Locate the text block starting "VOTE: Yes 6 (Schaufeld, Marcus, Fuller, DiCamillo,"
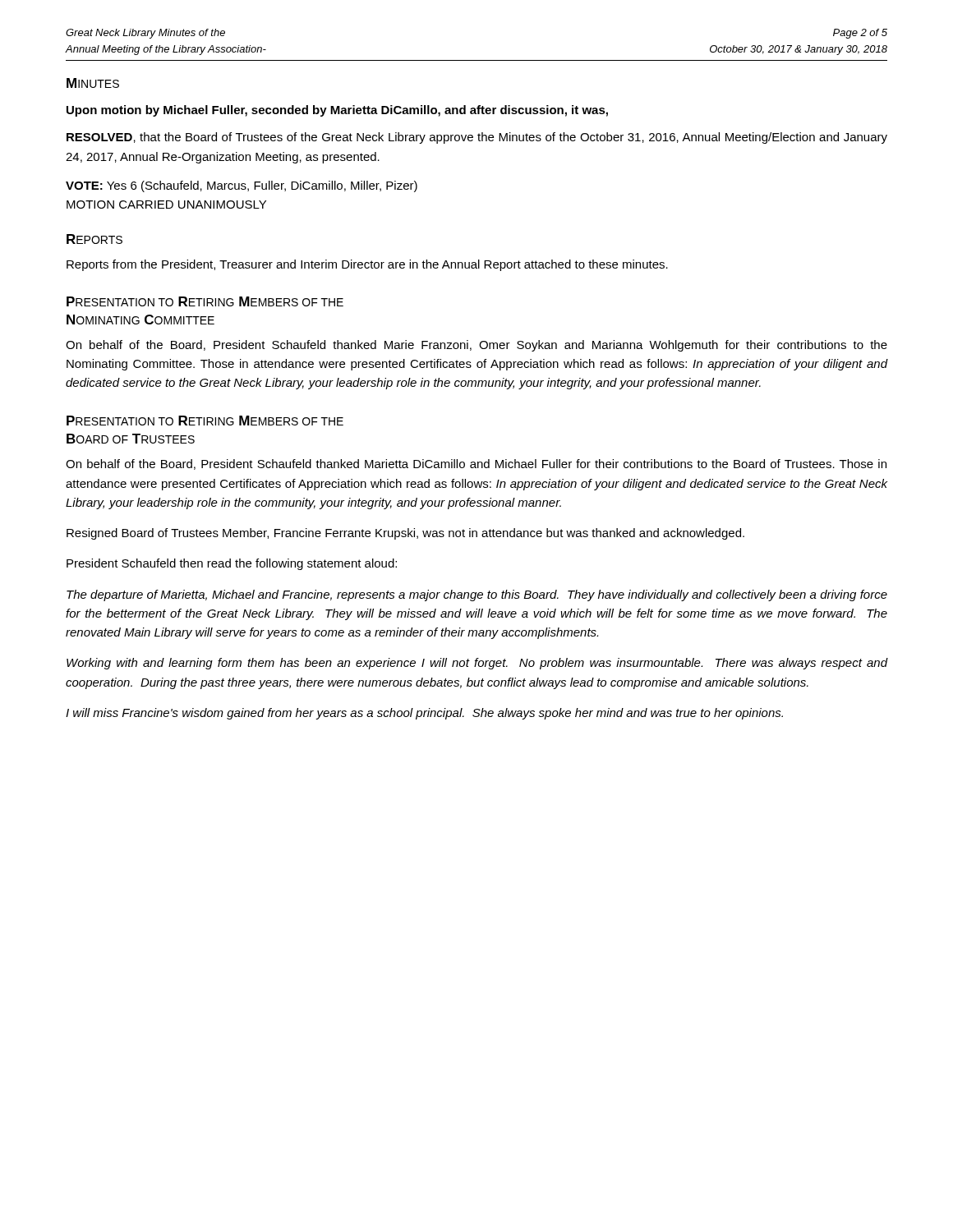Image resolution: width=953 pixels, height=1232 pixels. coord(242,195)
